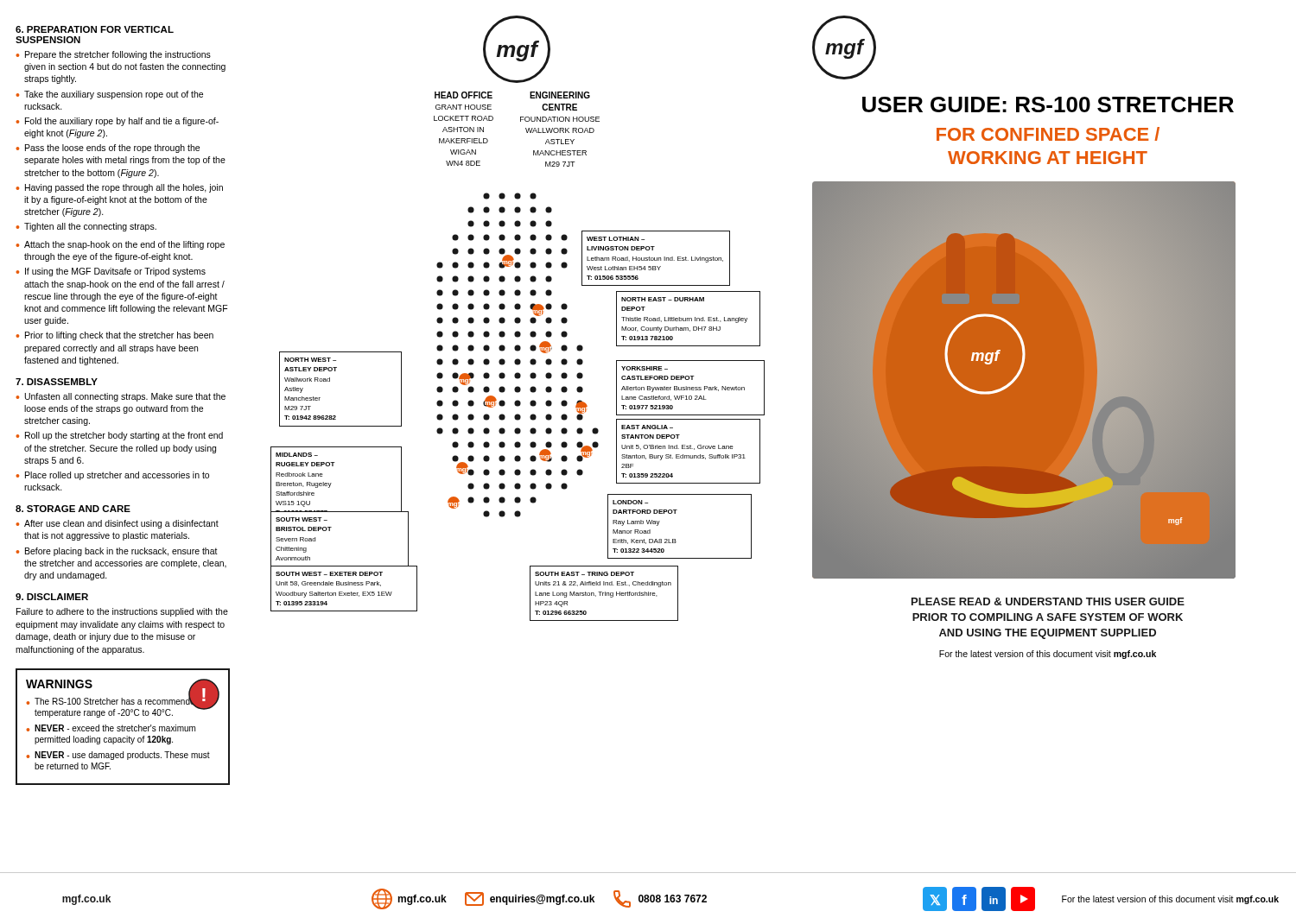Viewport: 1296px width, 924px height.
Task: Click on the photo
Action: (1024, 380)
